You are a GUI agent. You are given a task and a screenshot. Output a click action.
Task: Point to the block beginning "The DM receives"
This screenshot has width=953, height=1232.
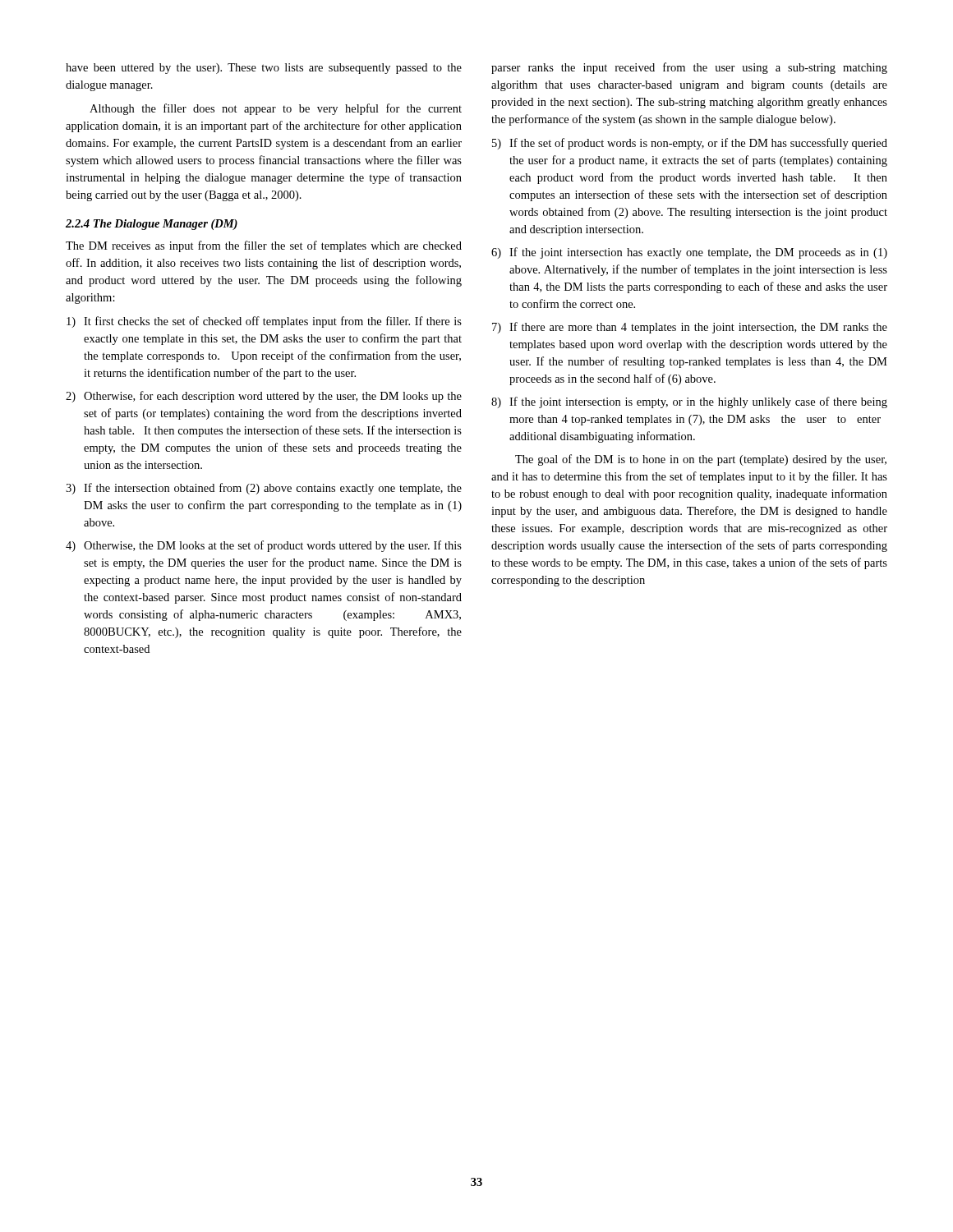[x=264, y=272]
